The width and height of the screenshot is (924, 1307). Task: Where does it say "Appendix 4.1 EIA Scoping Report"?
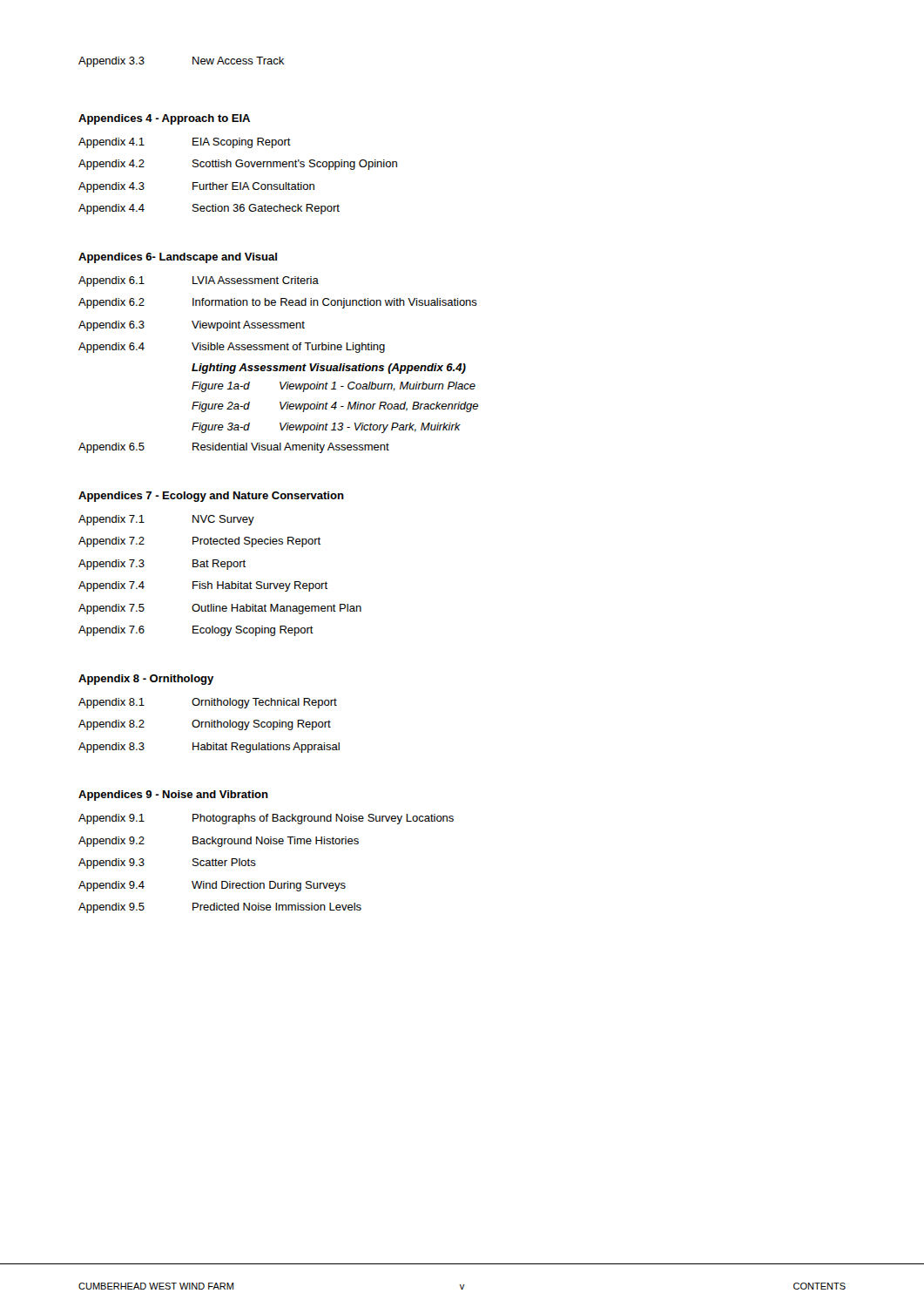point(113,142)
